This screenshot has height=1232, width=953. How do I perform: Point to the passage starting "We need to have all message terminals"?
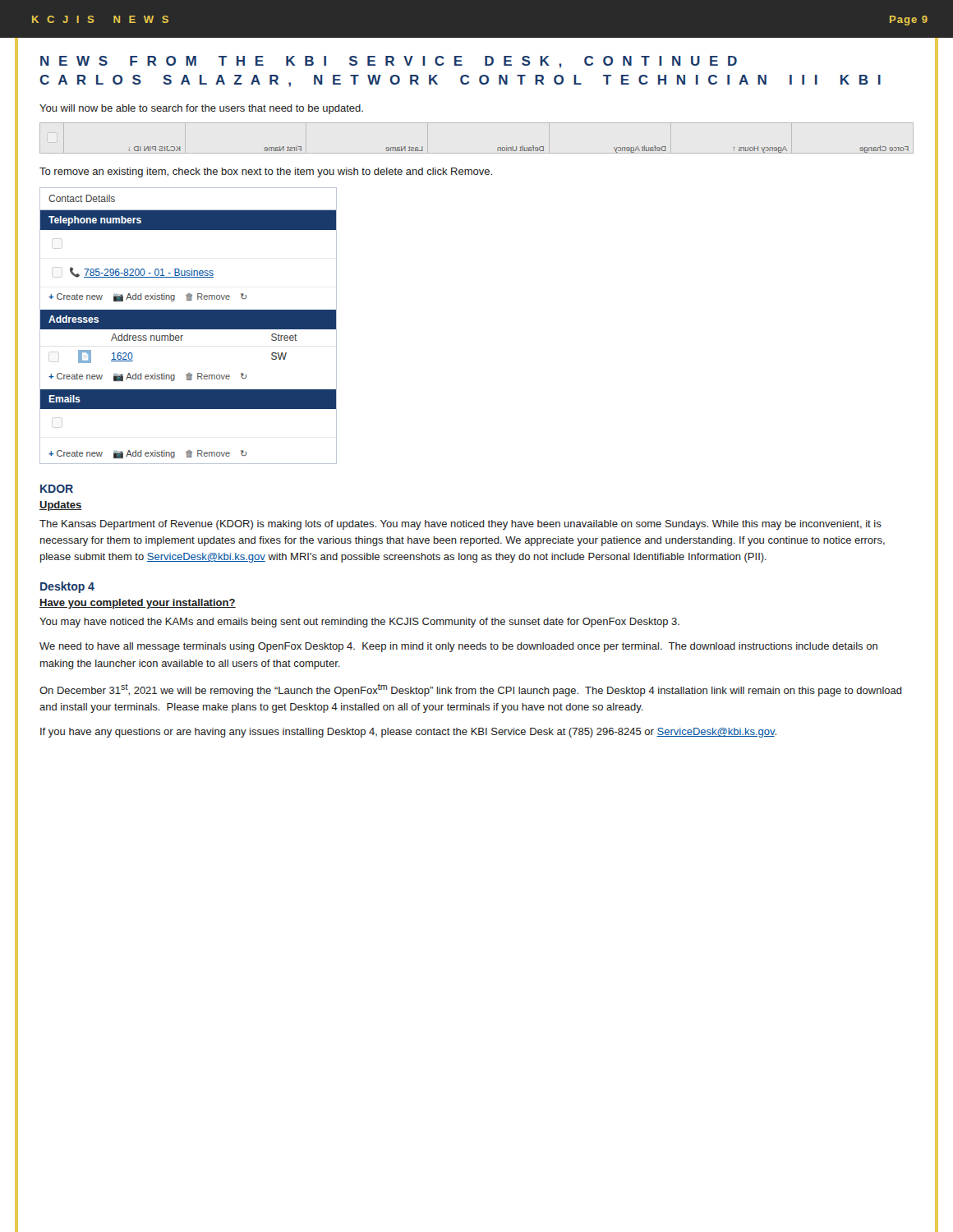tap(459, 655)
